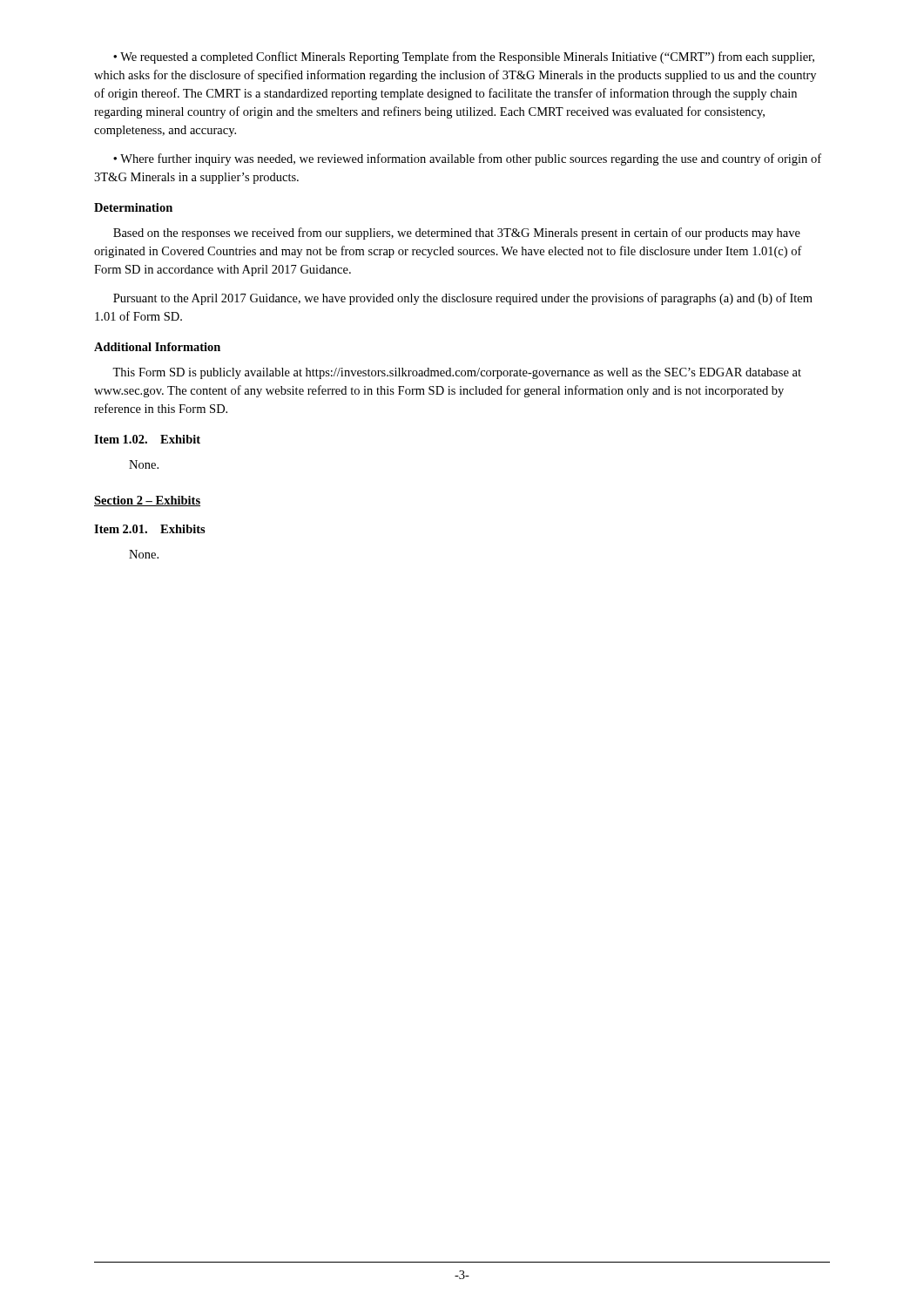
Task: Point to the text starting "Based on the responses we received from"
Action: tap(448, 251)
